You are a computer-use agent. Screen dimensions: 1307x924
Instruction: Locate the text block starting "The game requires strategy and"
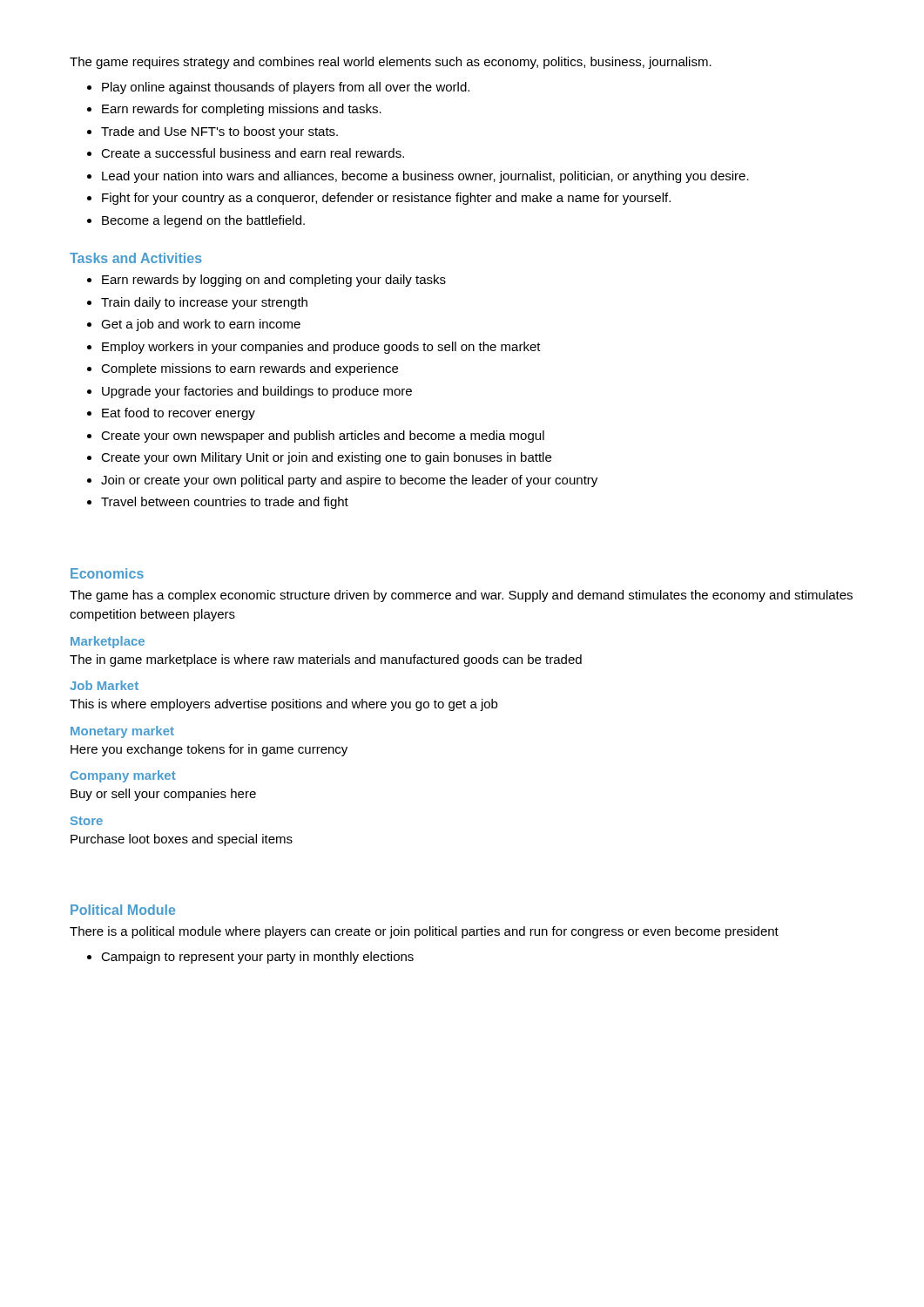click(391, 61)
